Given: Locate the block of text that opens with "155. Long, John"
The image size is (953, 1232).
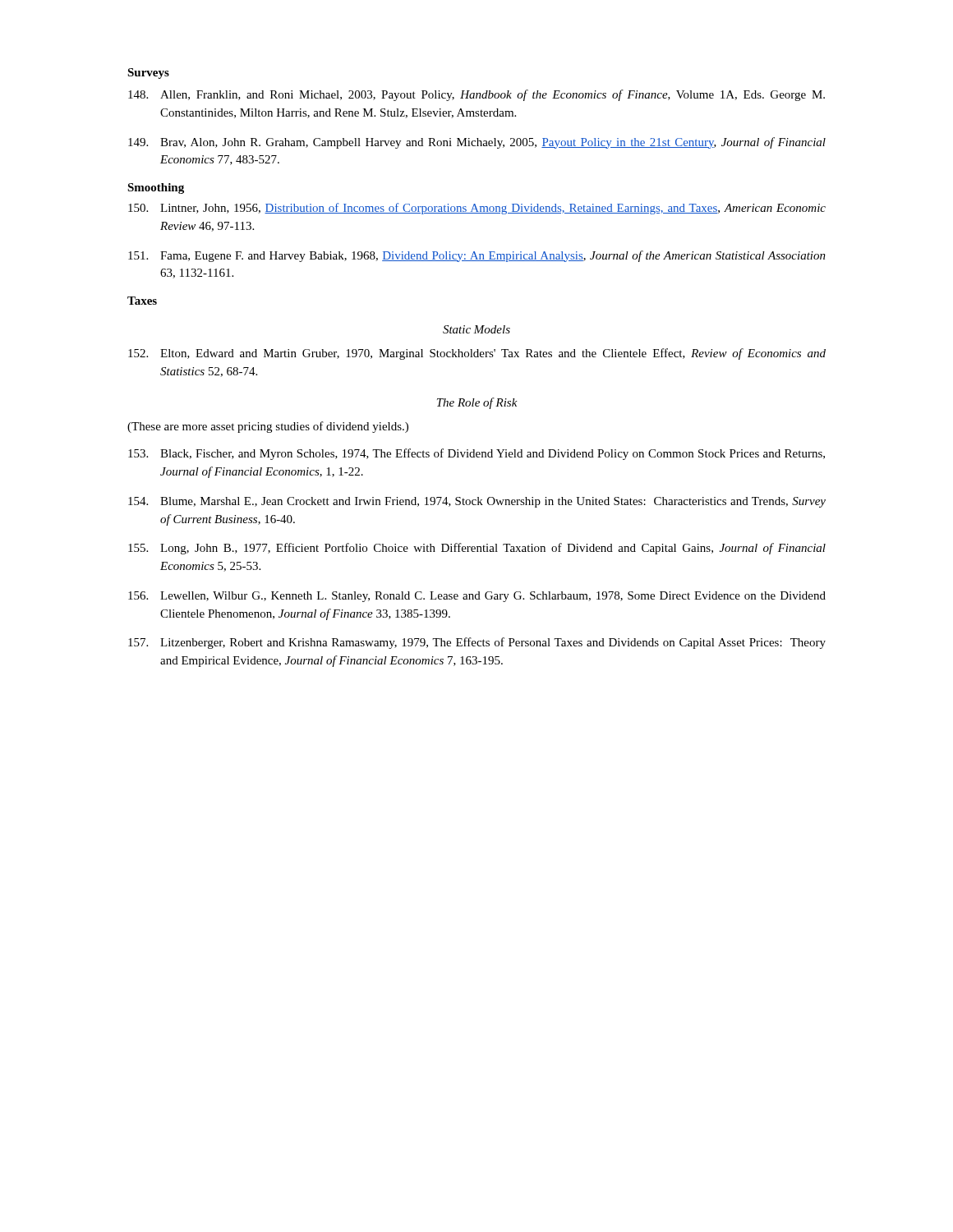Looking at the screenshot, I should click(476, 558).
